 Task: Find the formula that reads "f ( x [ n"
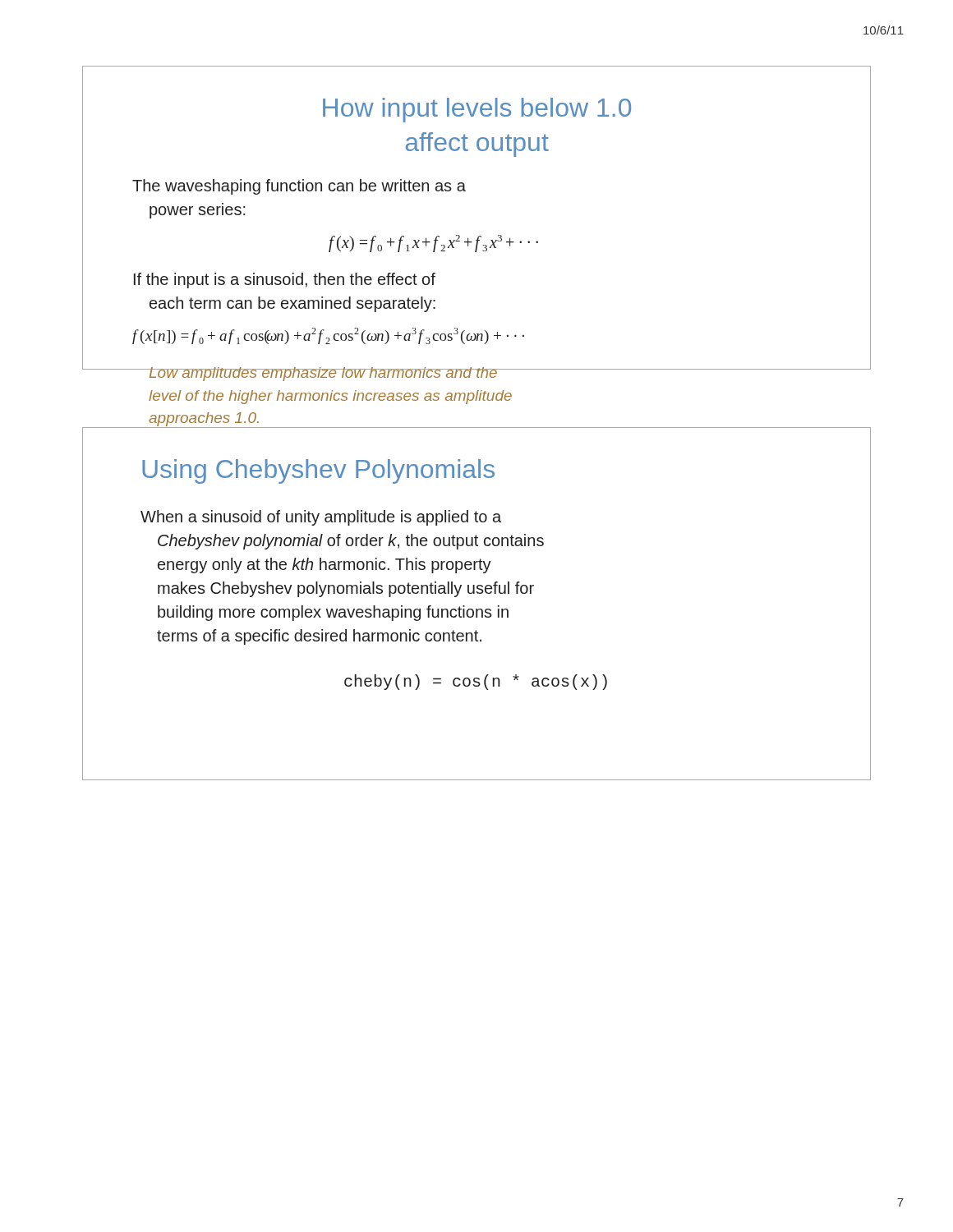[x=481, y=336]
